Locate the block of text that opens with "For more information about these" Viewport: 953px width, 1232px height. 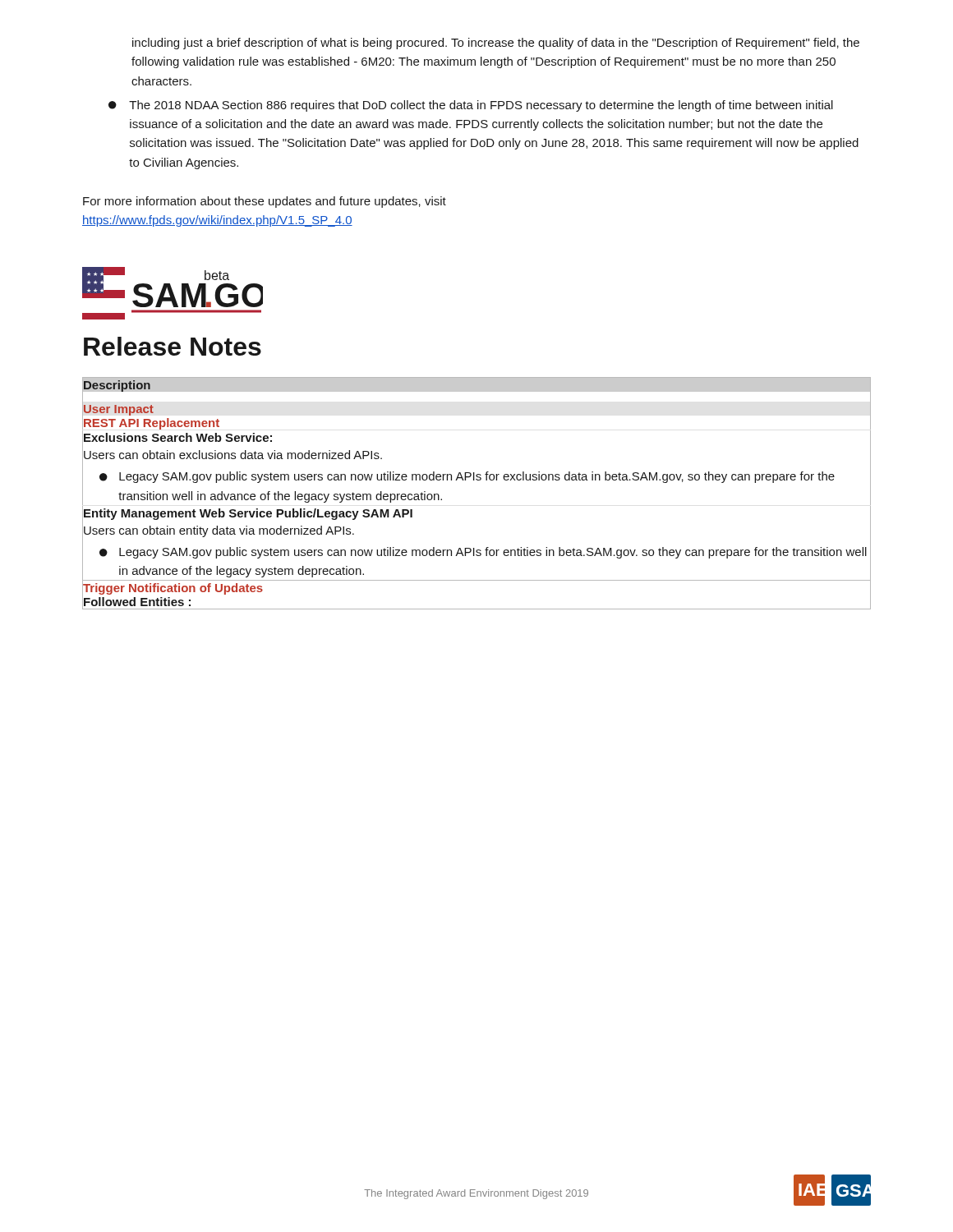(x=264, y=210)
